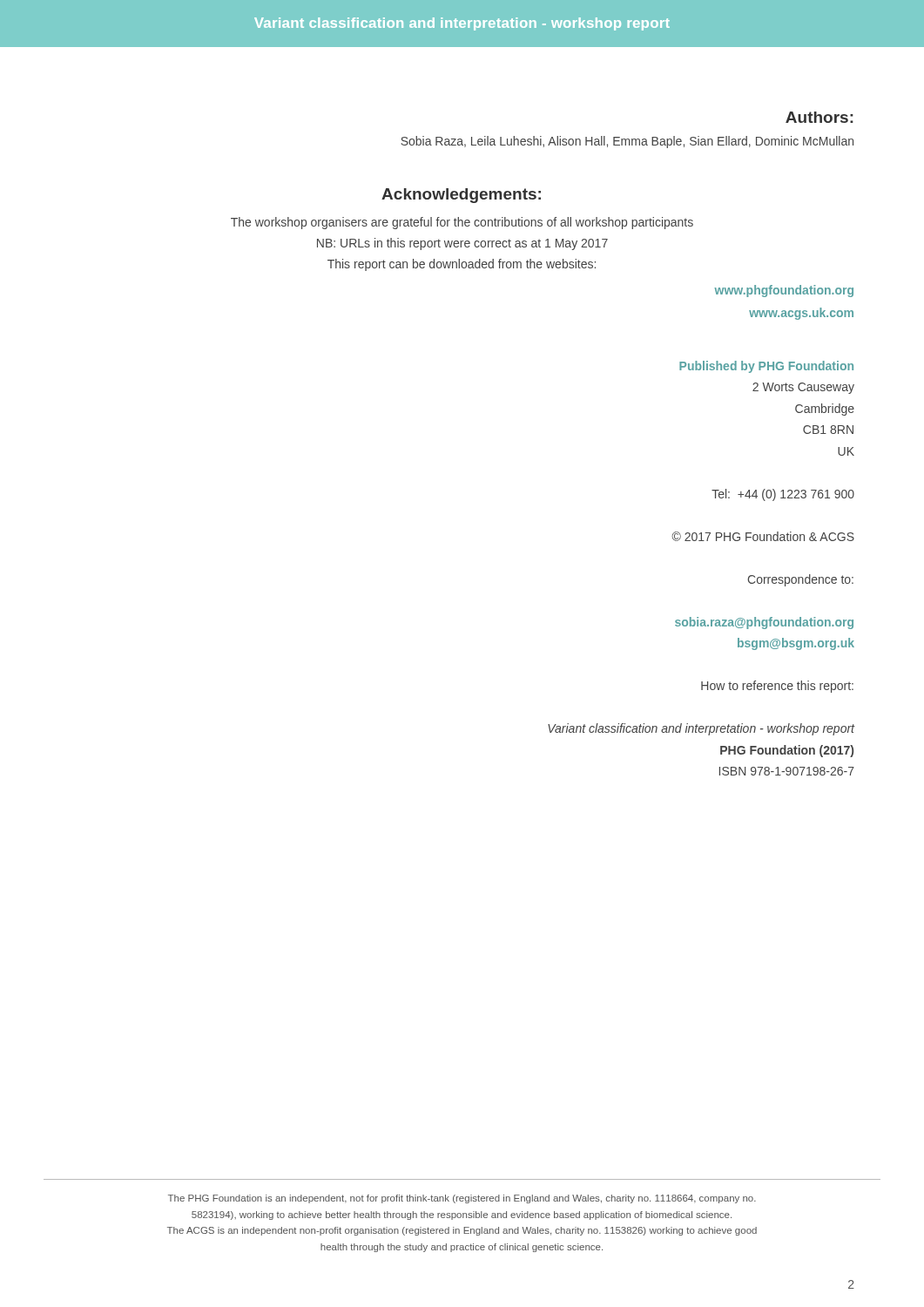
Task: Locate the region starting "Acknowledgements: The workshop organisers are"
Action: [x=462, y=230]
